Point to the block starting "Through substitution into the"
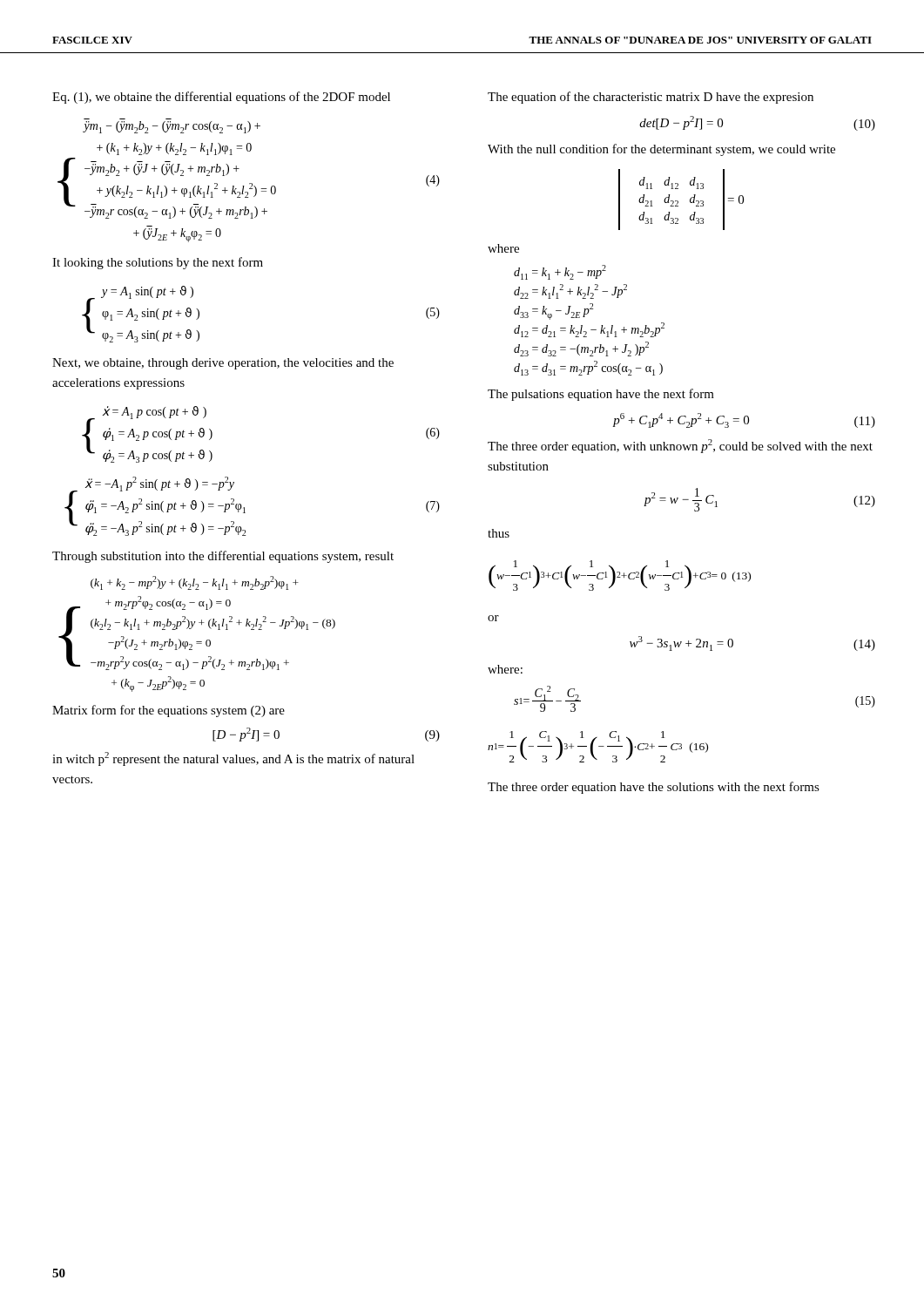 pyautogui.click(x=223, y=556)
